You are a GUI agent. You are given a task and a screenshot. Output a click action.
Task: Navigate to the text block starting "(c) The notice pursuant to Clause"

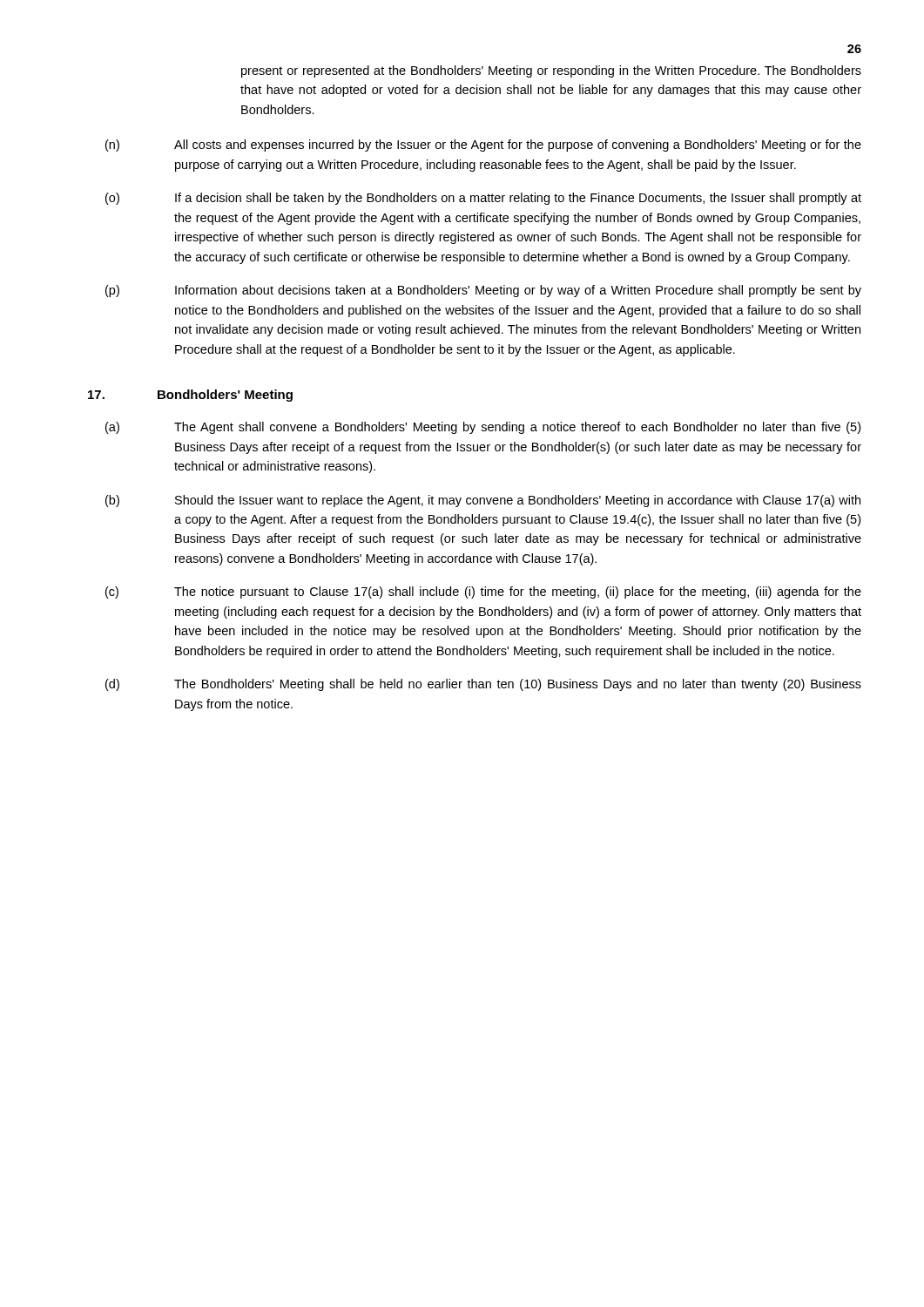(474, 622)
